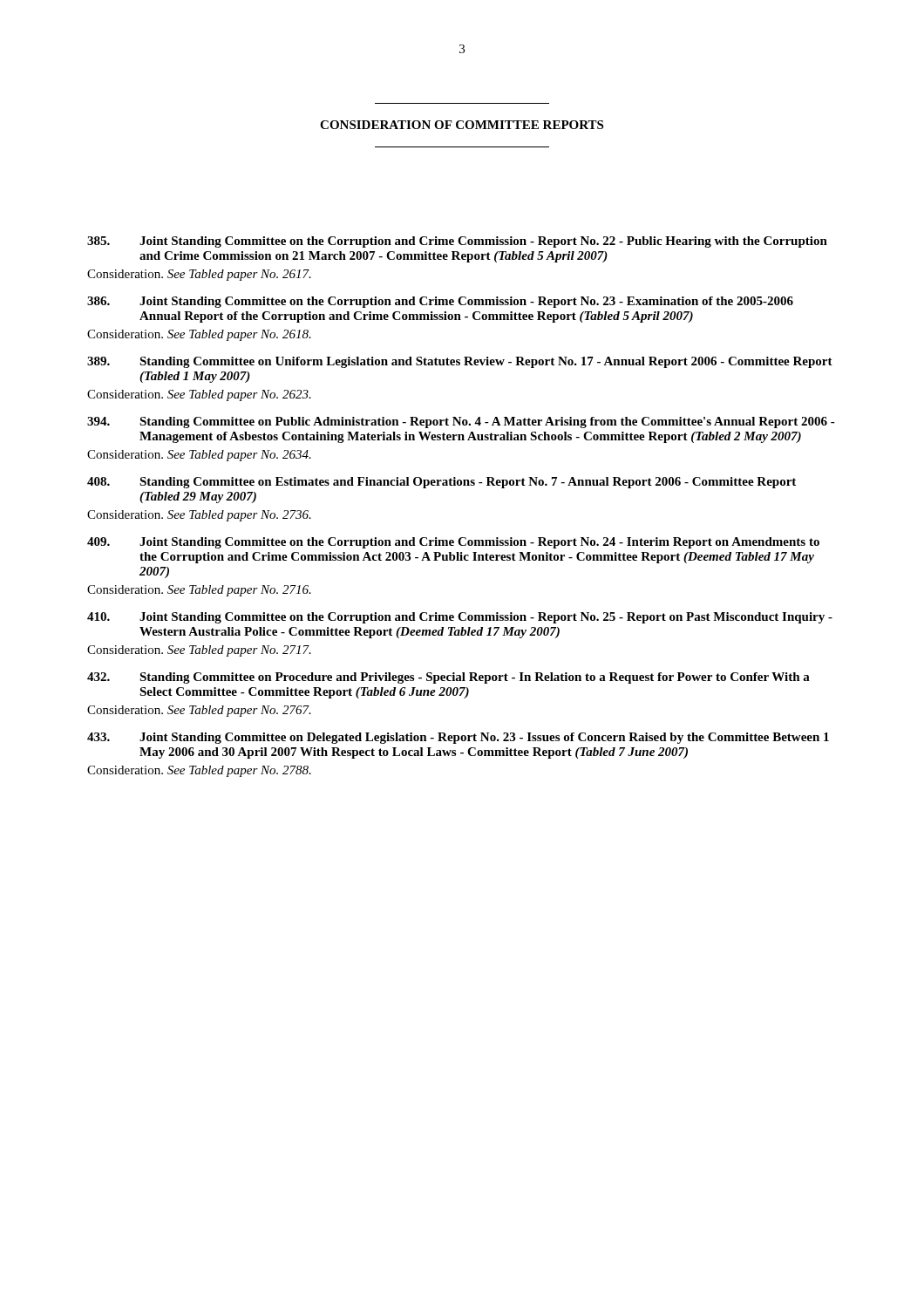The width and height of the screenshot is (924, 1308).
Task: Locate the block of text that opens with "385. Joint Standing Committee"
Action: point(462,249)
